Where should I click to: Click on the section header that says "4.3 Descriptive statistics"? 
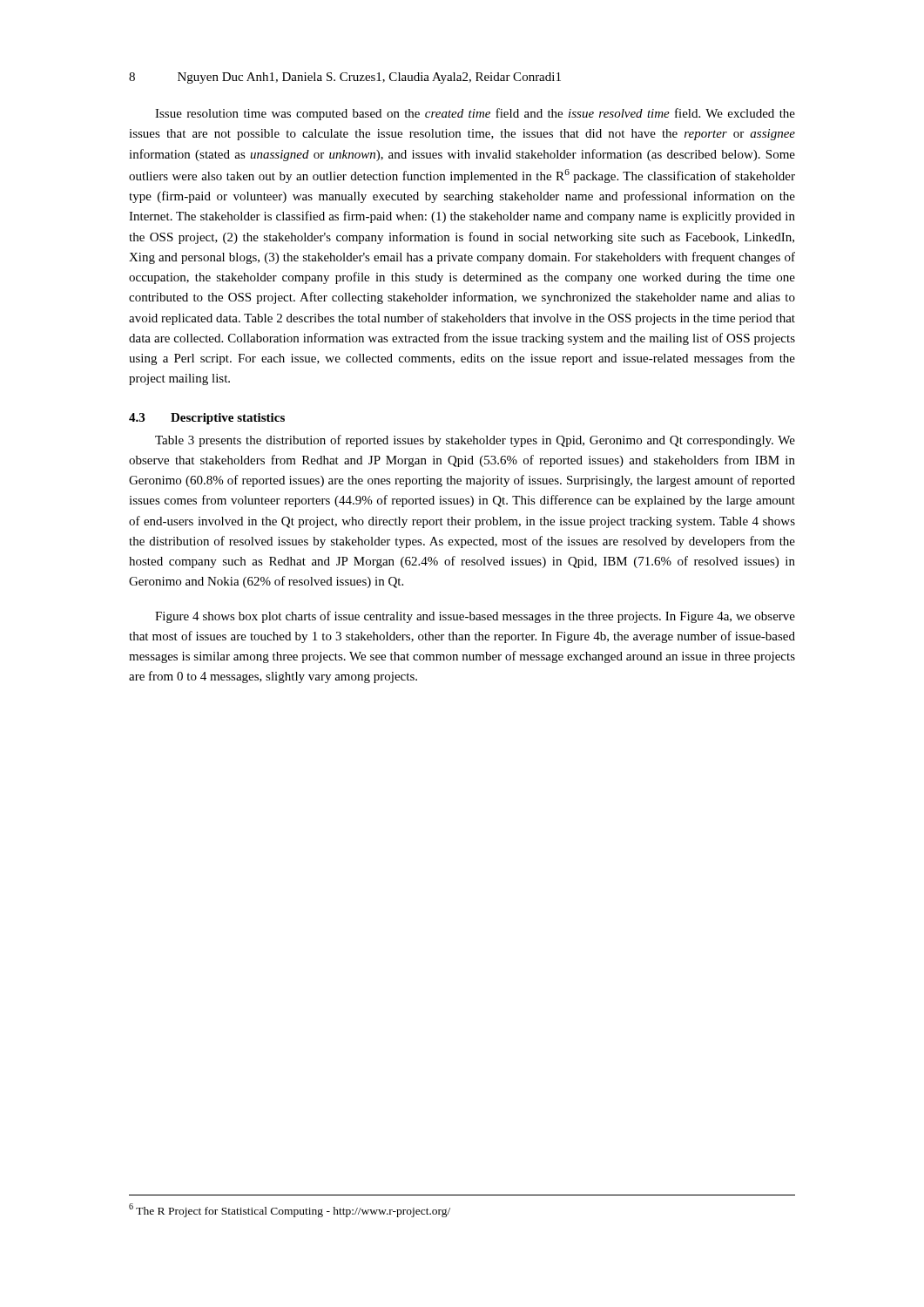coord(207,417)
